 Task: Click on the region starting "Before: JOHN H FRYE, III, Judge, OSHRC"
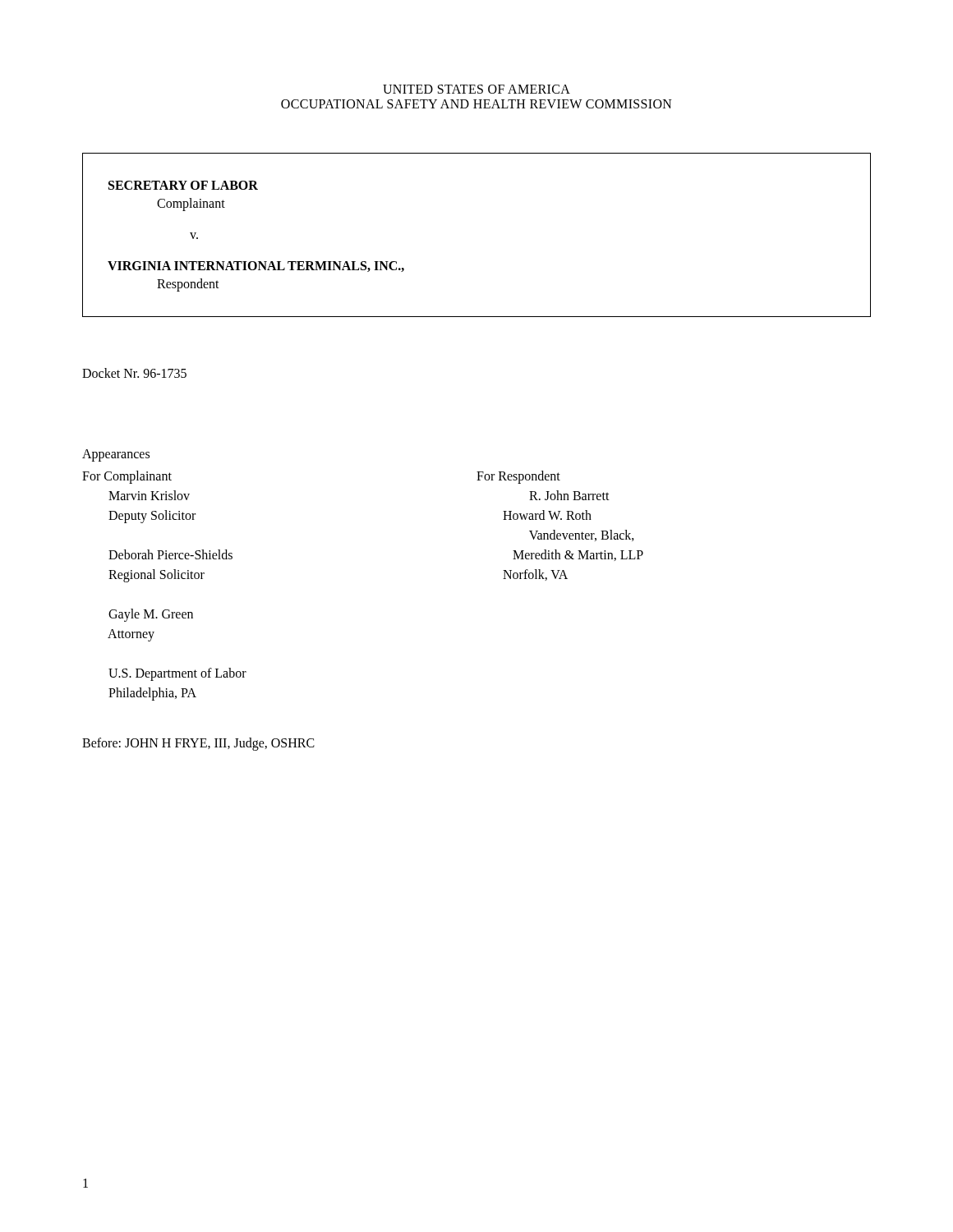tap(198, 743)
